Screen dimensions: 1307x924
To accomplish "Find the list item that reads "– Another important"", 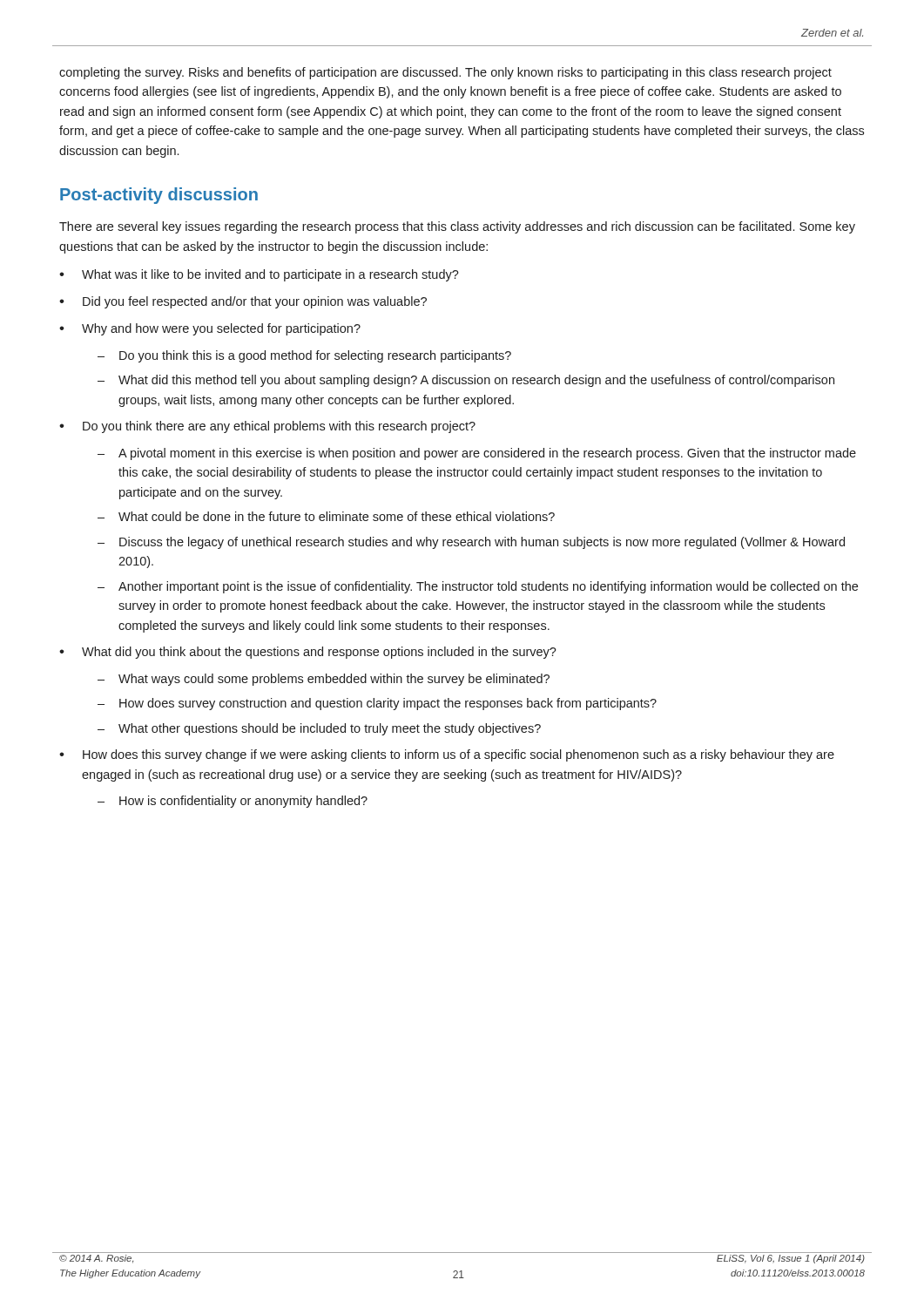I will (481, 606).
